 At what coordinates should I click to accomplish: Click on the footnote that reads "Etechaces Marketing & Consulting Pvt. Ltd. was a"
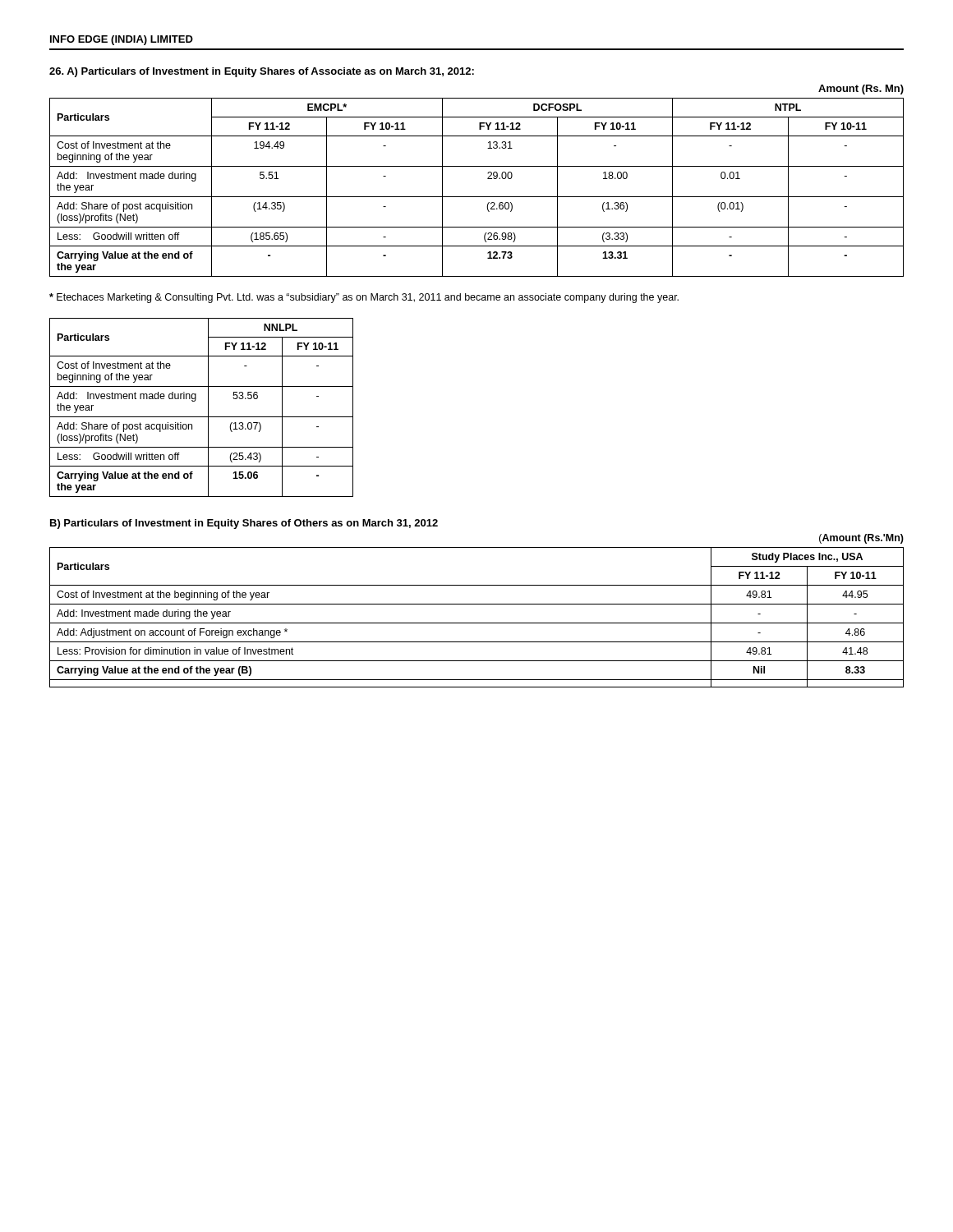point(364,297)
